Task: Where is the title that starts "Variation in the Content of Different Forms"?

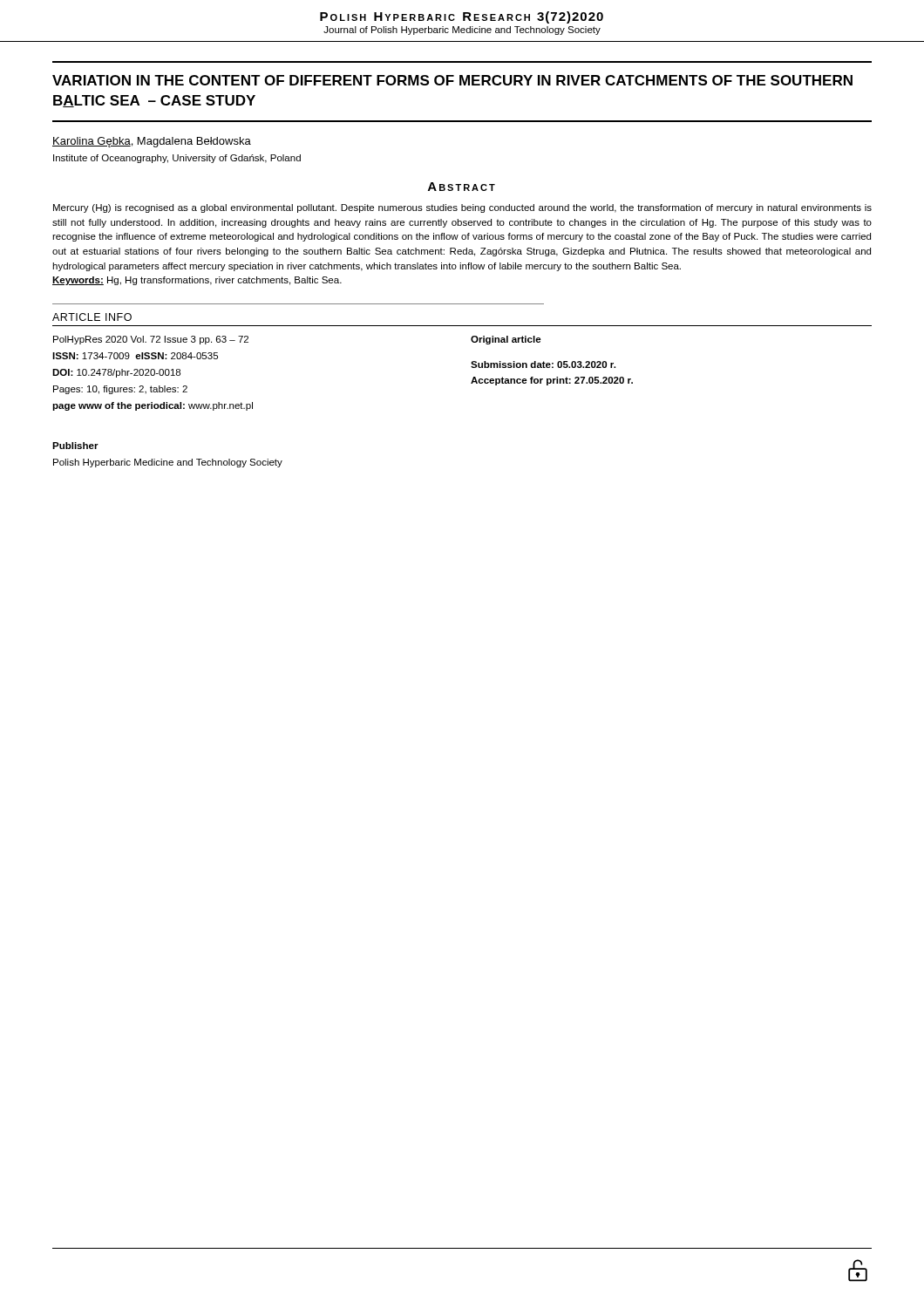Action: click(x=453, y=91)
